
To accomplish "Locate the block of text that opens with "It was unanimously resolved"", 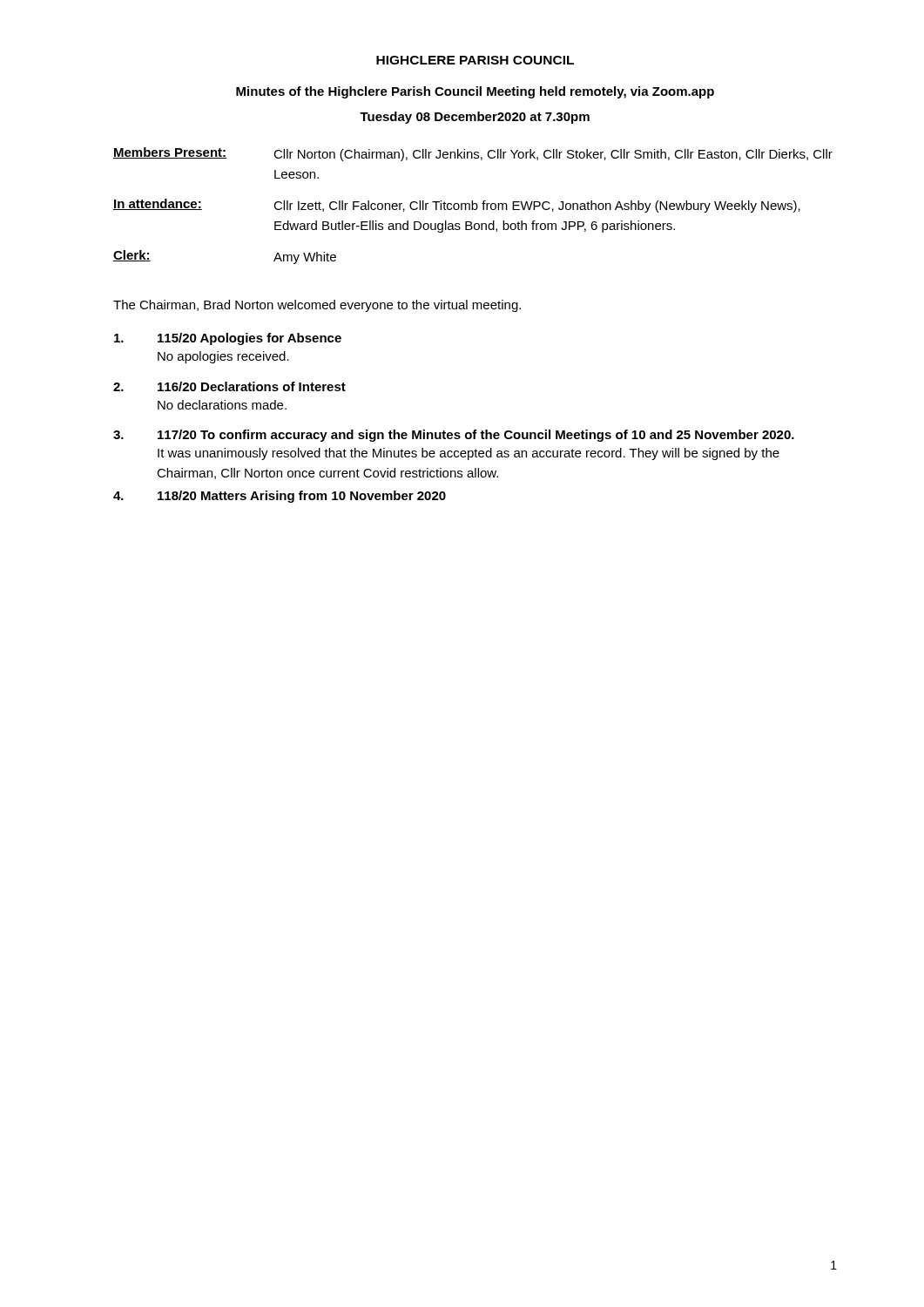I will [468, 462].
